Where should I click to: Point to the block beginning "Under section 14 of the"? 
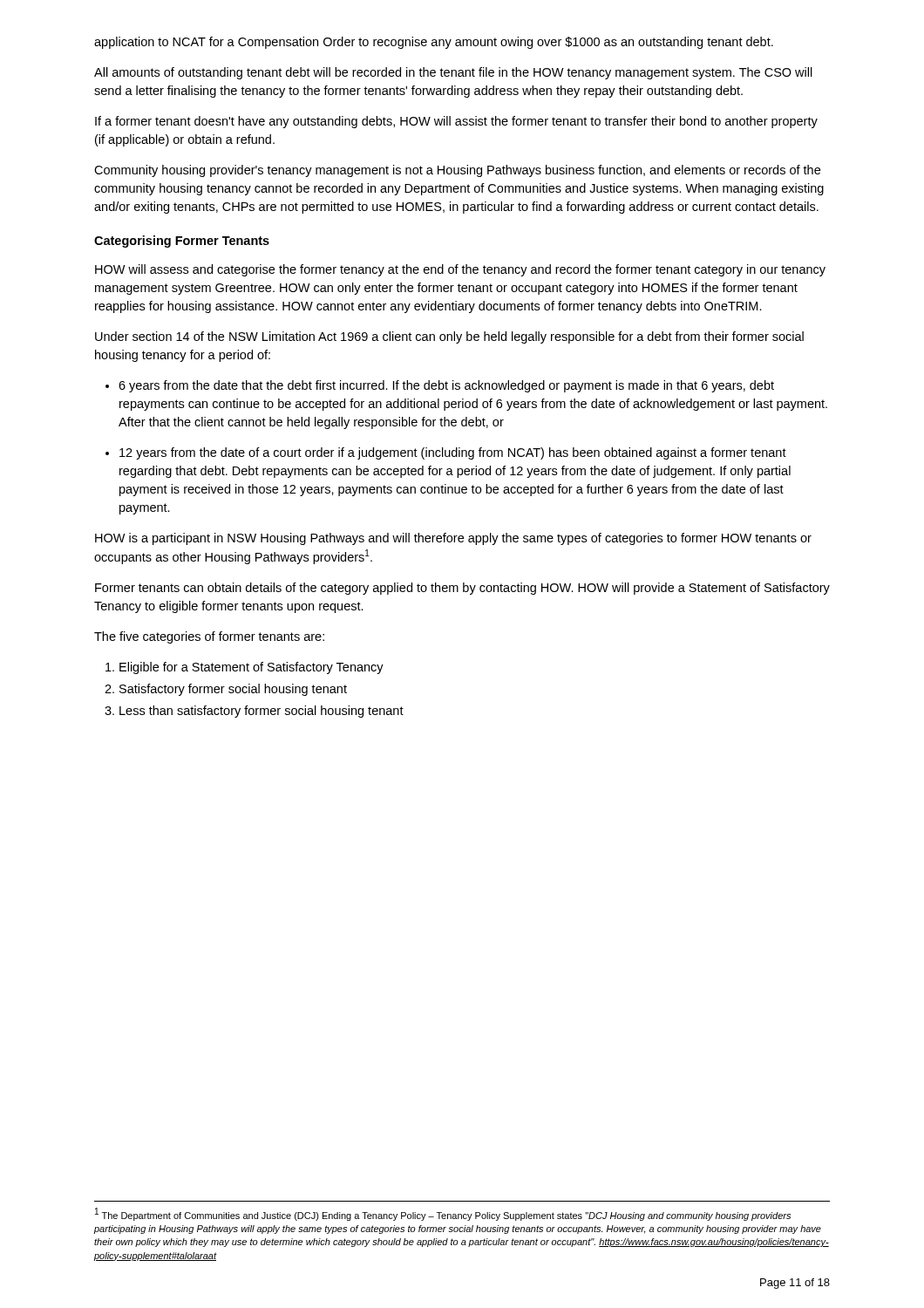(449, 346)
